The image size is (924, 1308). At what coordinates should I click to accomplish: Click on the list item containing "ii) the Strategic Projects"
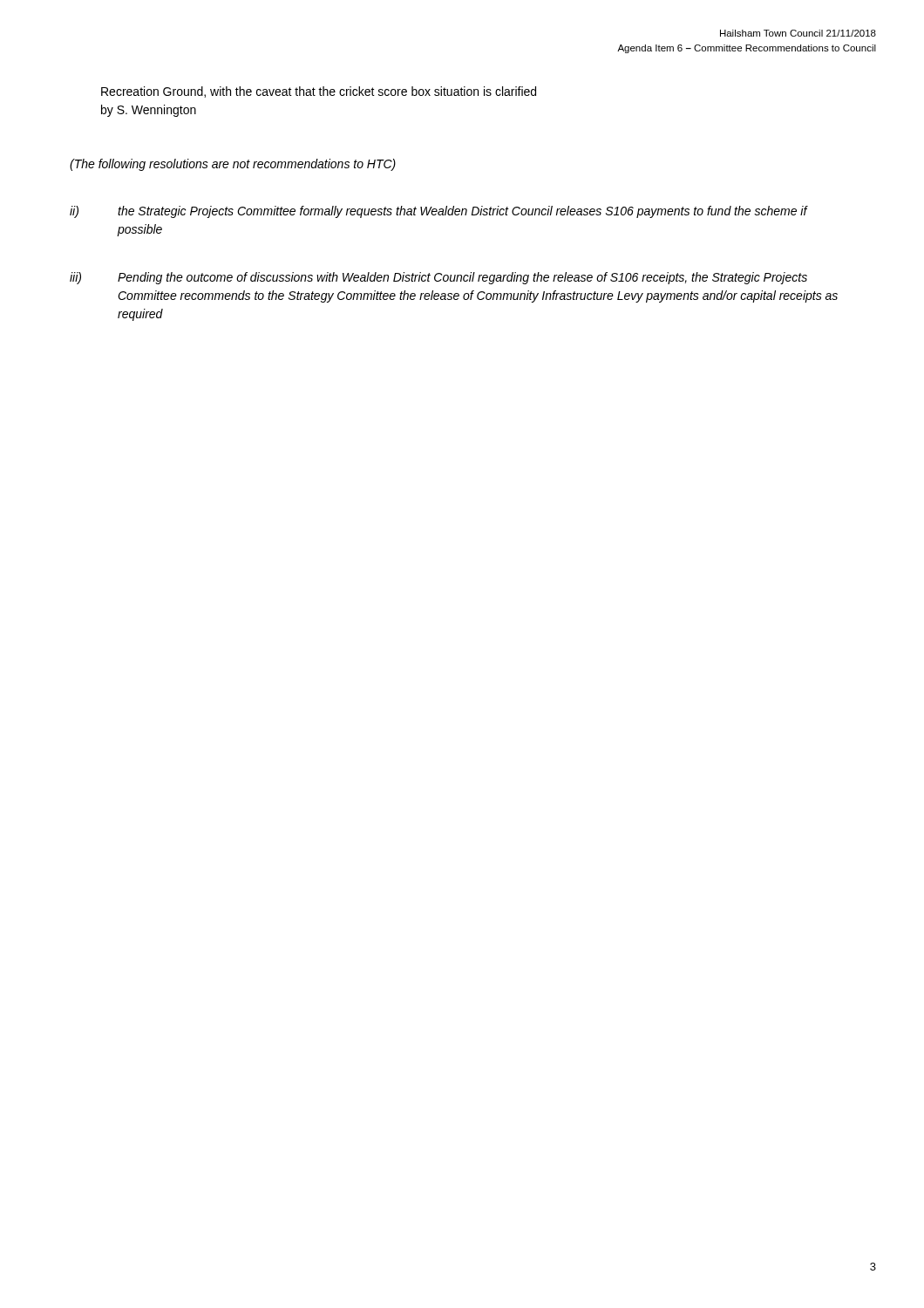click(462, 221)
